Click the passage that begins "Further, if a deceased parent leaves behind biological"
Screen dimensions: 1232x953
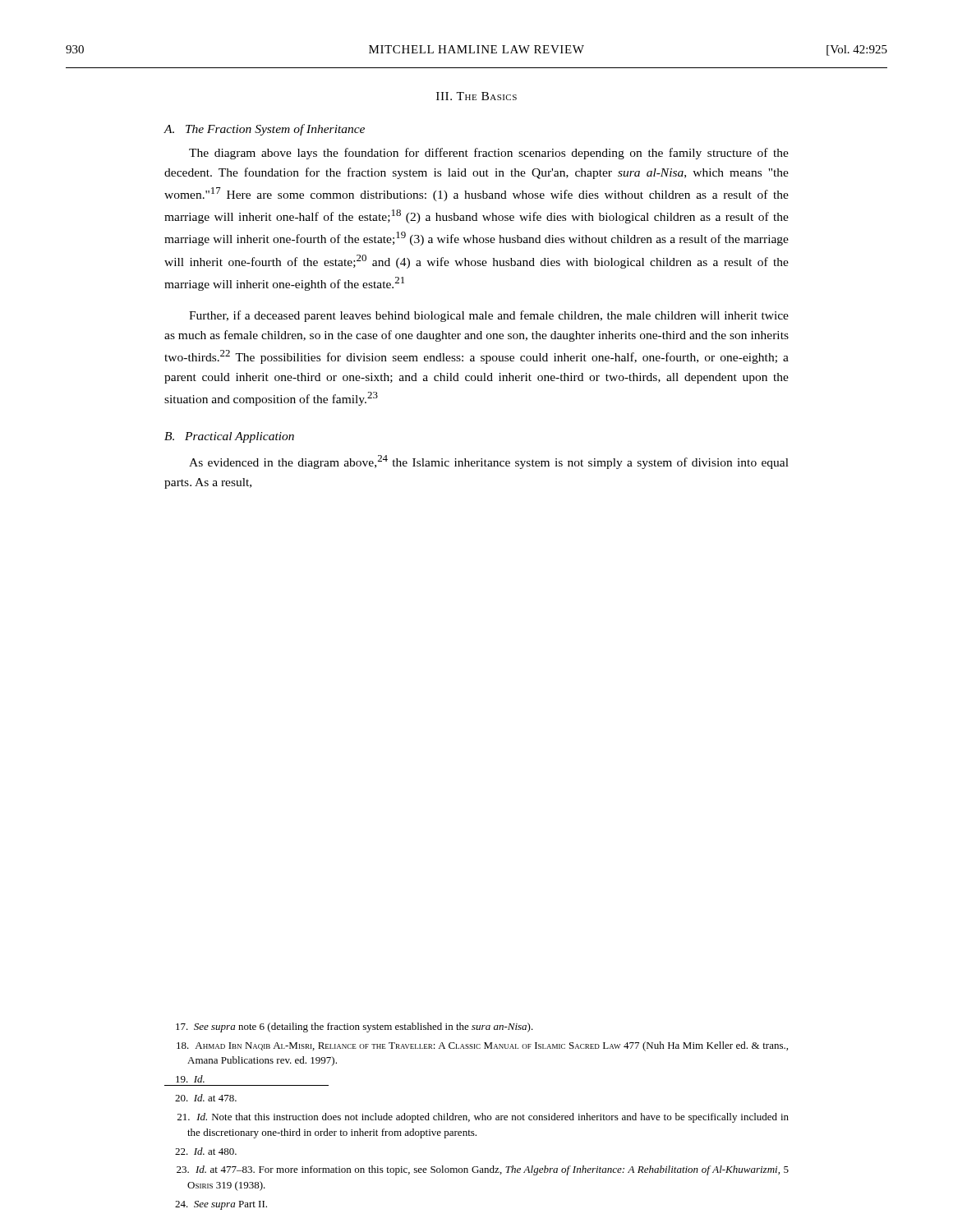pos(476,357)
